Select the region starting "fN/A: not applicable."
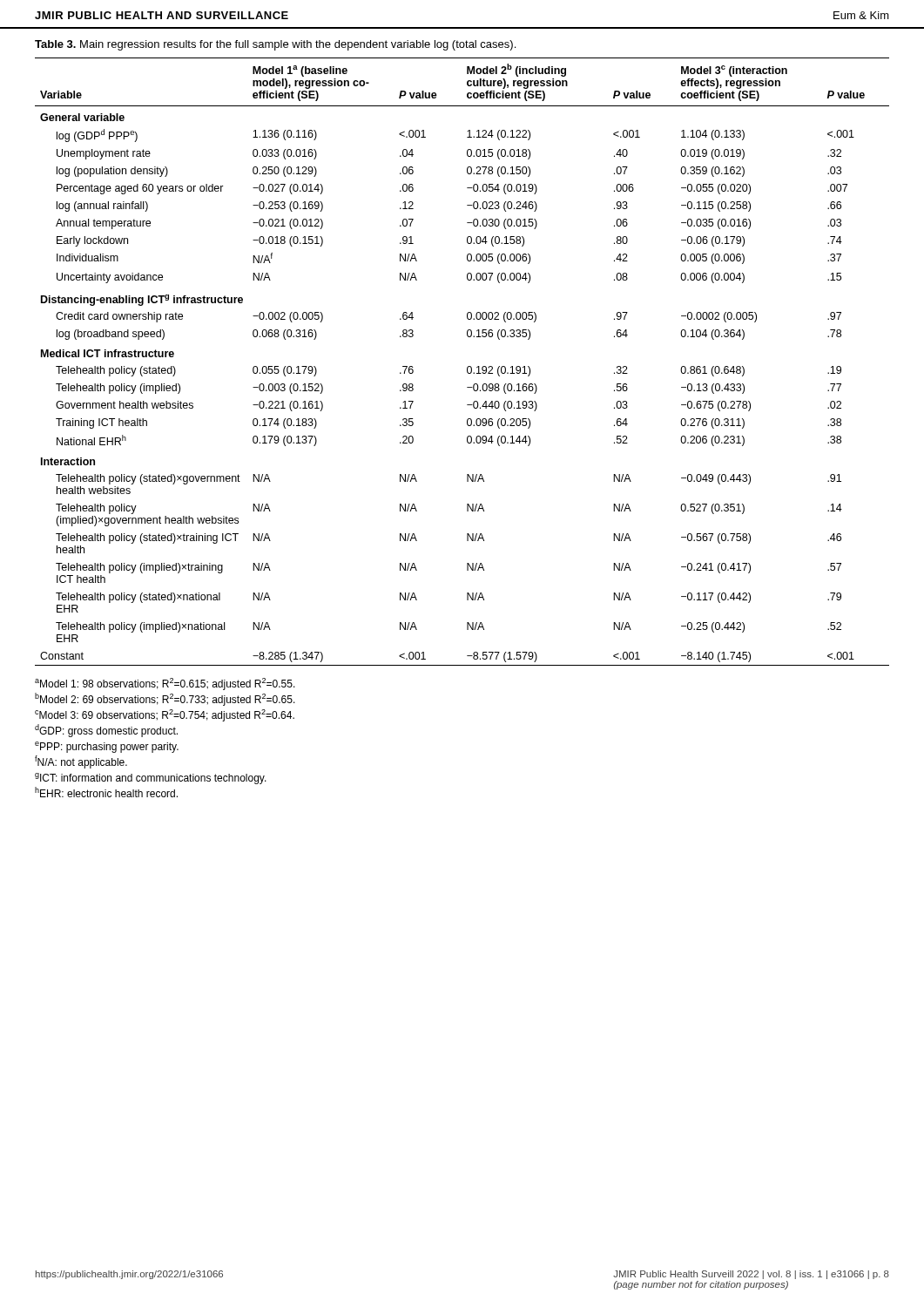The height and width of the screenshot is (1307, 924). click(x=81, y=762)
